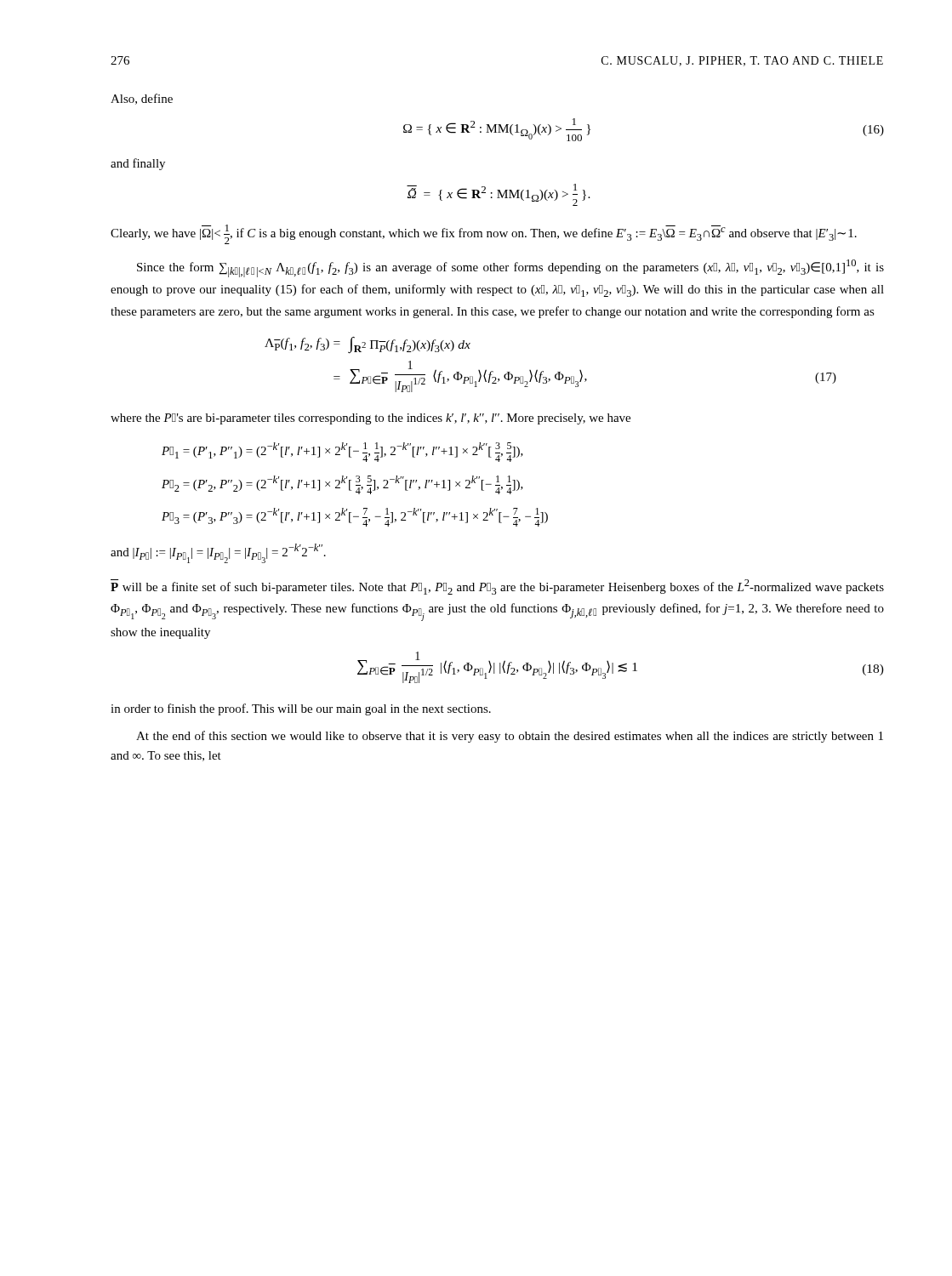The width and height of the screenshot is (952, 1276).
Task: Point to the region starting "and |IP⃗| := |IP⃗1| = |IP⃗2|"
Action: tap(218, 553)
